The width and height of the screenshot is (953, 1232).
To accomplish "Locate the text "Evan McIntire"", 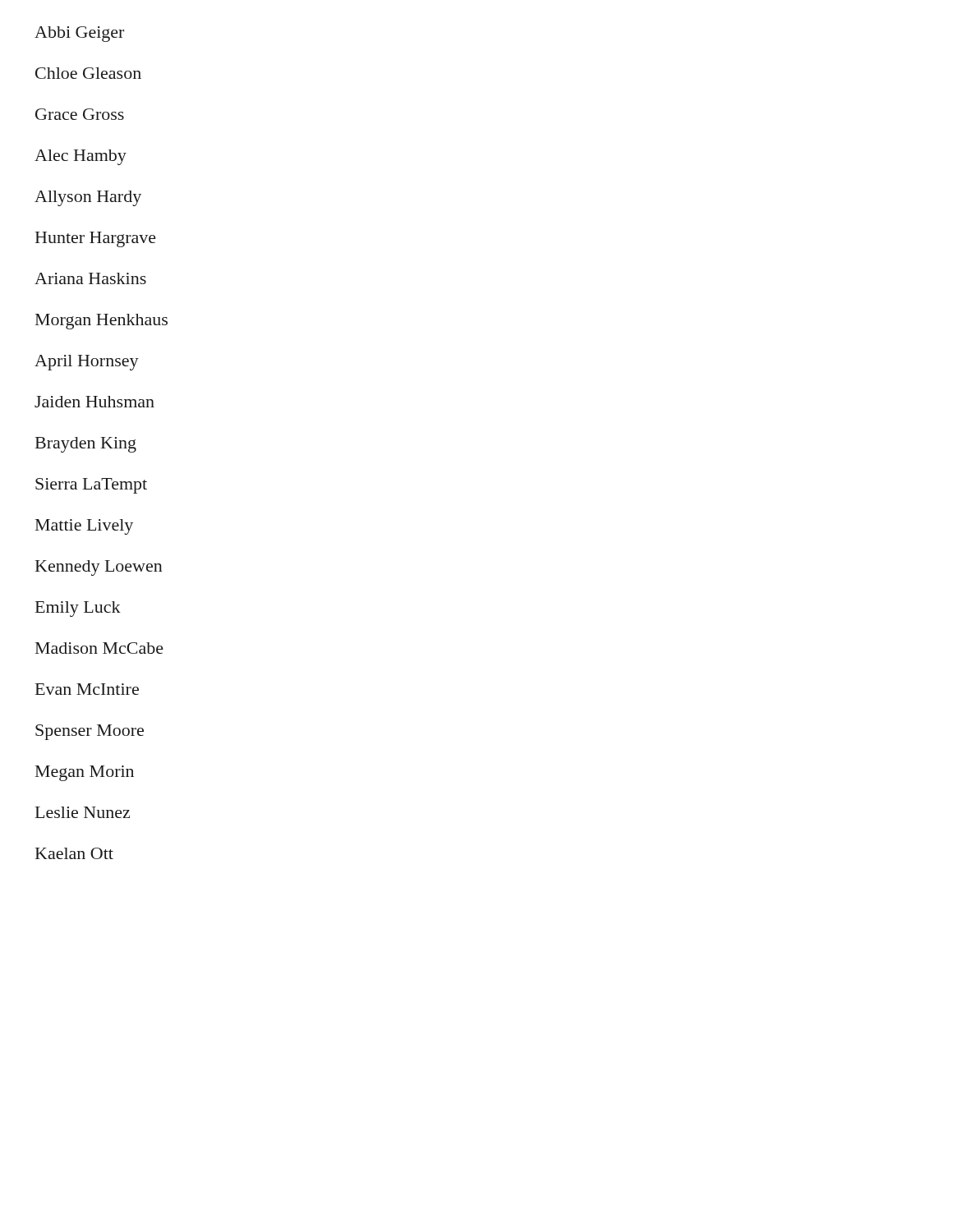I will click(x=87, y=689).
